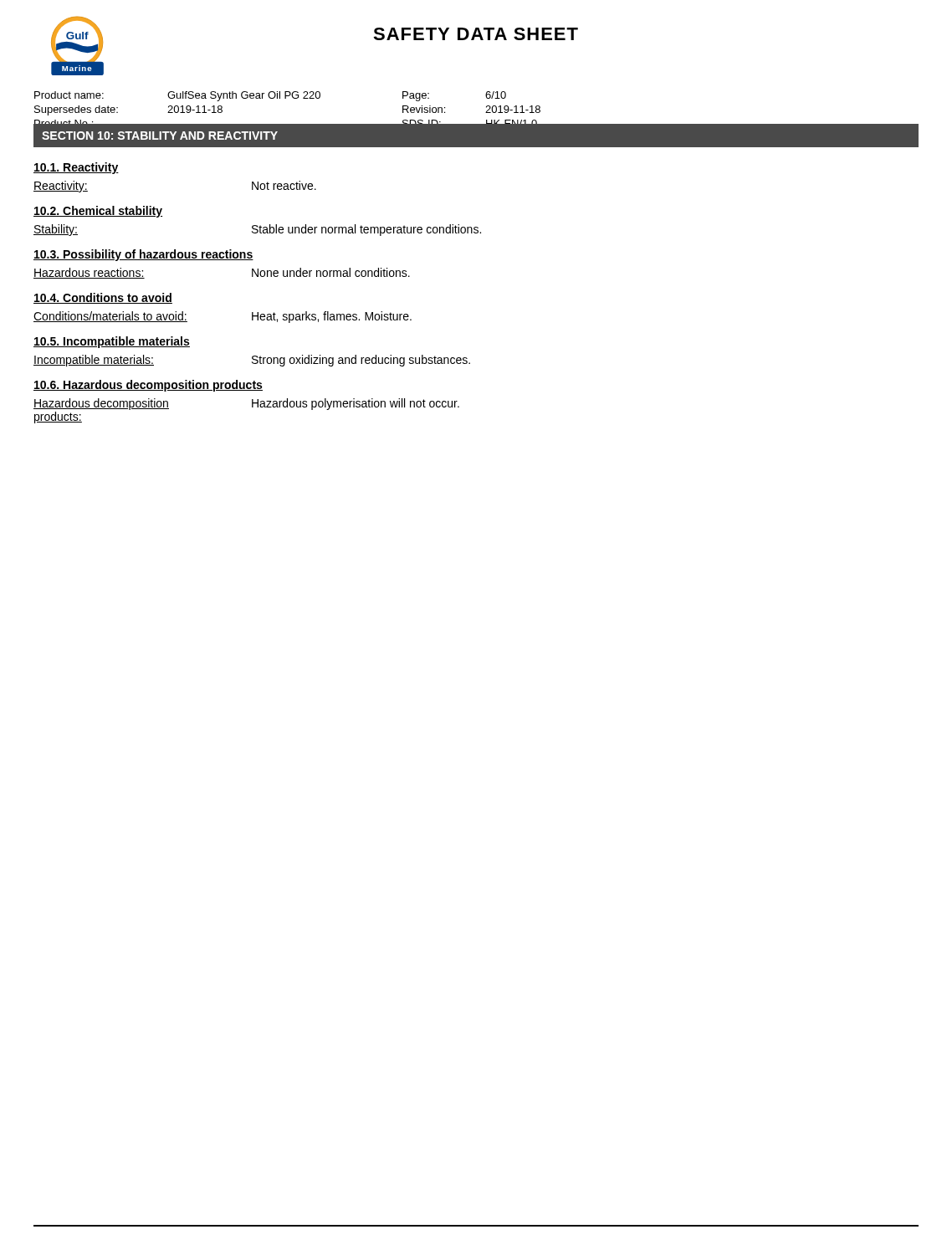Image resolution: width=952 pixels, height=1255 pixels.
Task: Point to the region starting "Product name: GulfSea"
Action: click(270, 96)
